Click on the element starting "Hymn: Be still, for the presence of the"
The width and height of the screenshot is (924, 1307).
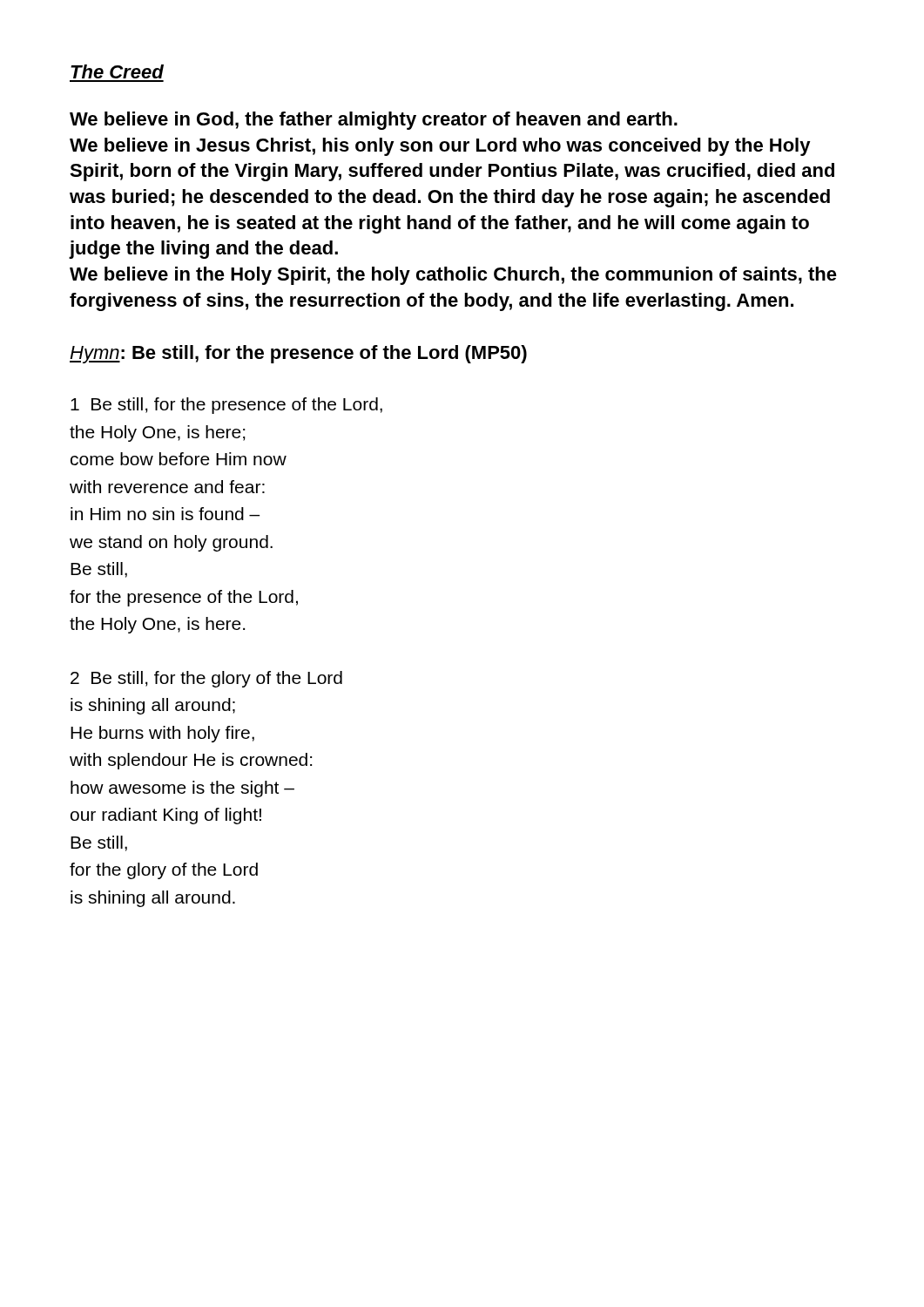point(299,352)
